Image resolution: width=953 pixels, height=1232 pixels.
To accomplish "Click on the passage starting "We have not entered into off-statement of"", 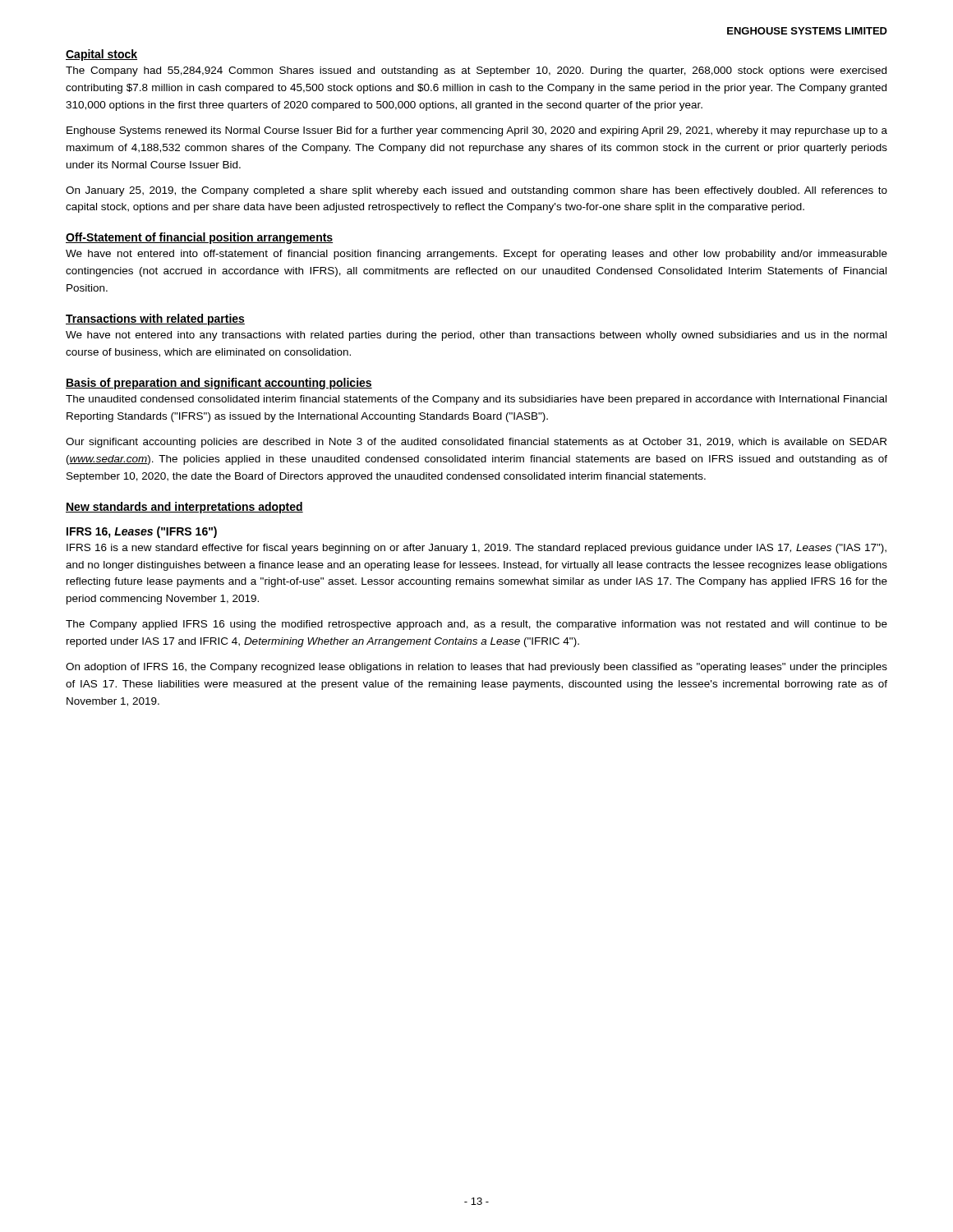I will pyautogui.click(x=476, y=271).
